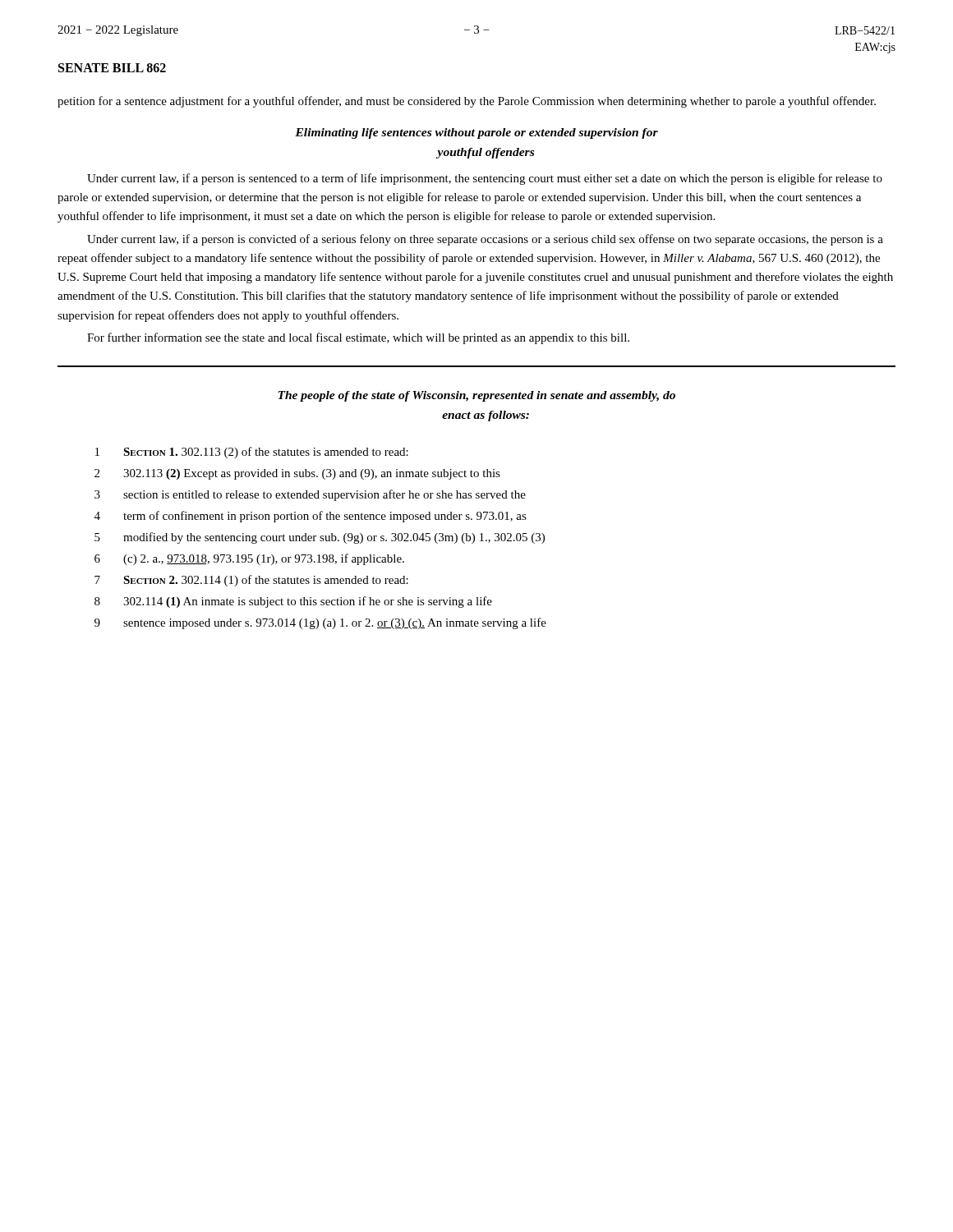
Task: Locate the list item containing "2 302.113 (2) Except as provided in subs."
Action: 476,474
